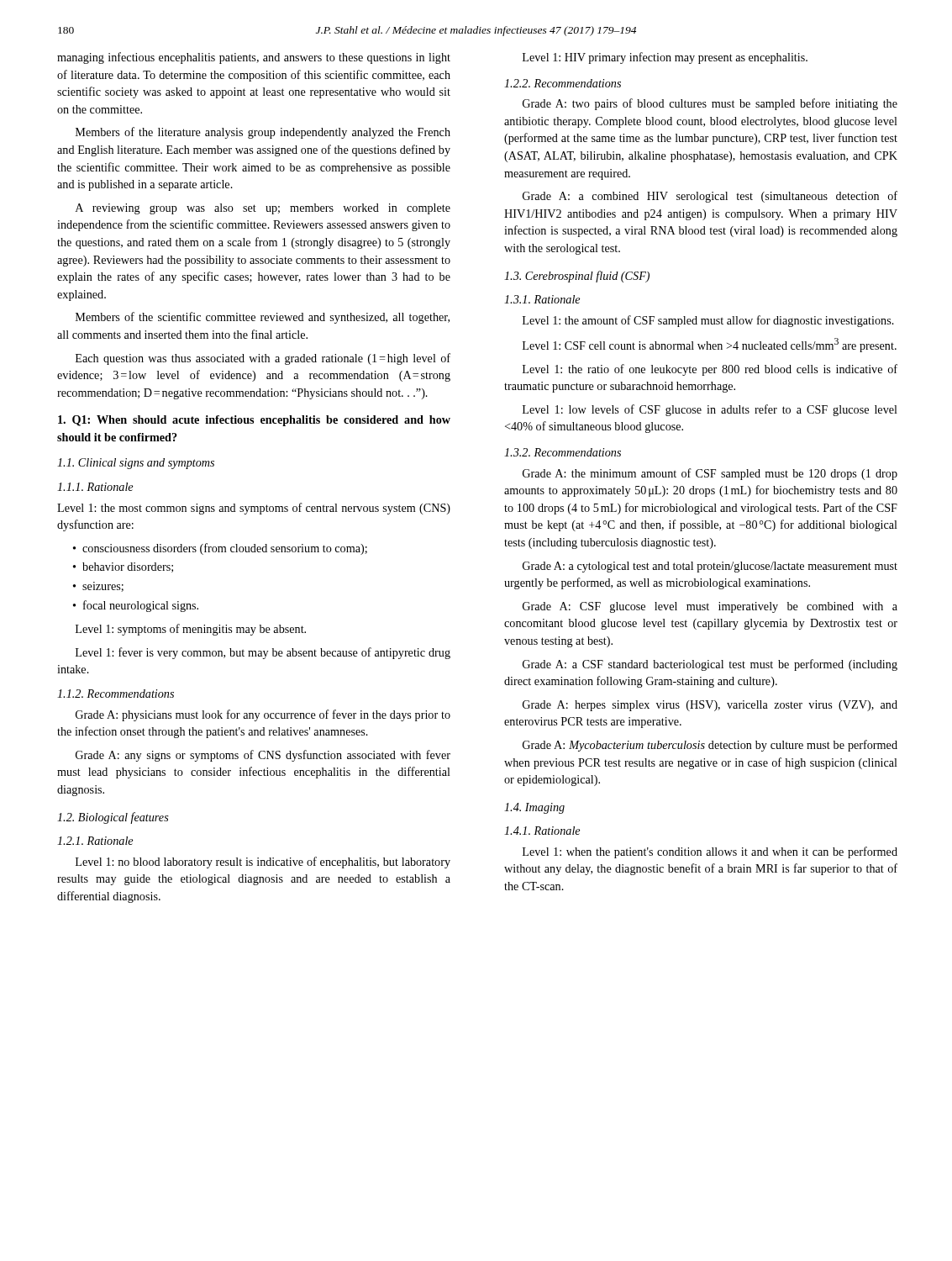Point to the region starting "• behavior disorders;"
Image resolution: width=952 pixels, height=1261 pixels.
123,567
